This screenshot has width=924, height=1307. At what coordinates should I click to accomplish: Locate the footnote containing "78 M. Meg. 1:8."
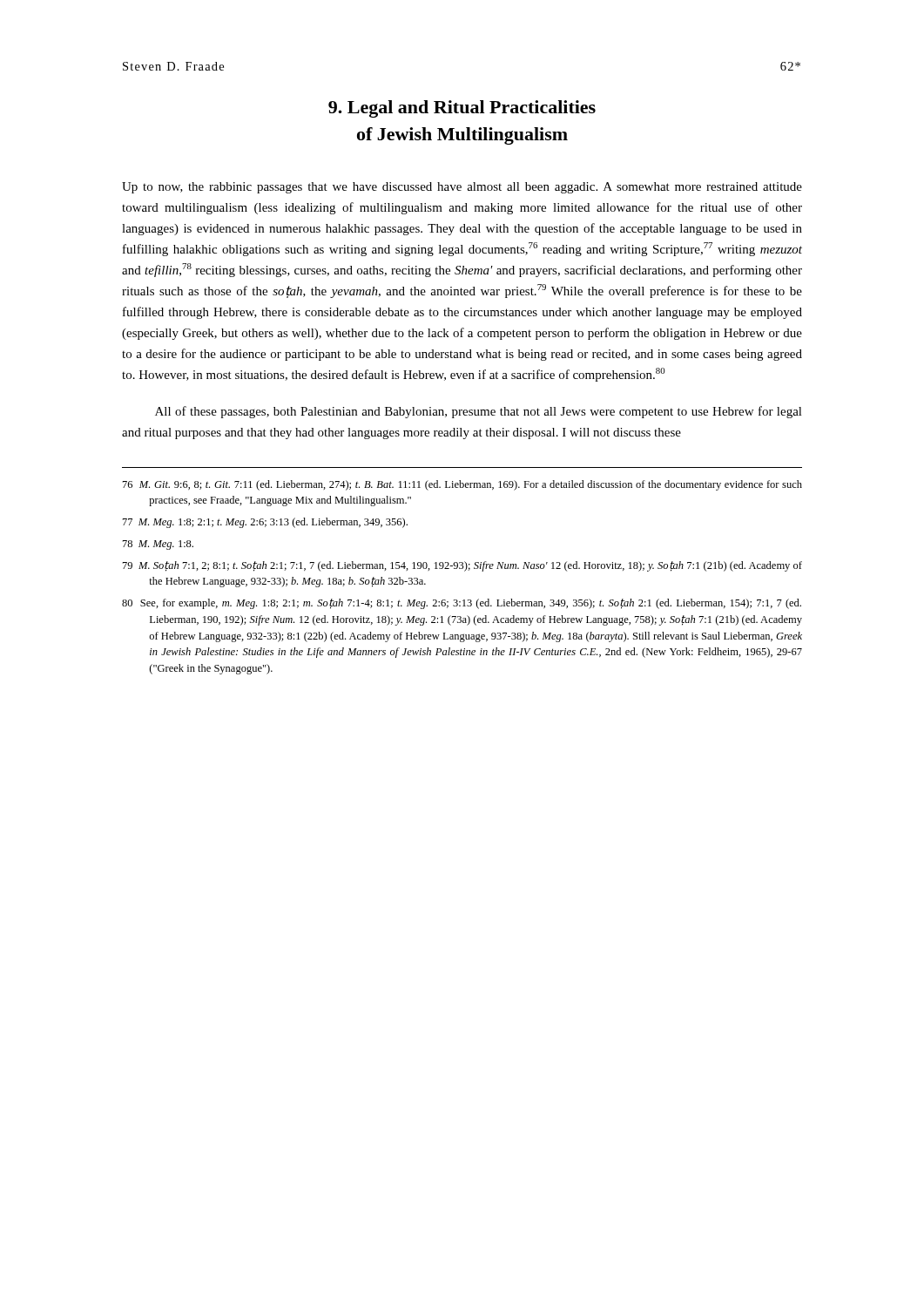point(158,544)
